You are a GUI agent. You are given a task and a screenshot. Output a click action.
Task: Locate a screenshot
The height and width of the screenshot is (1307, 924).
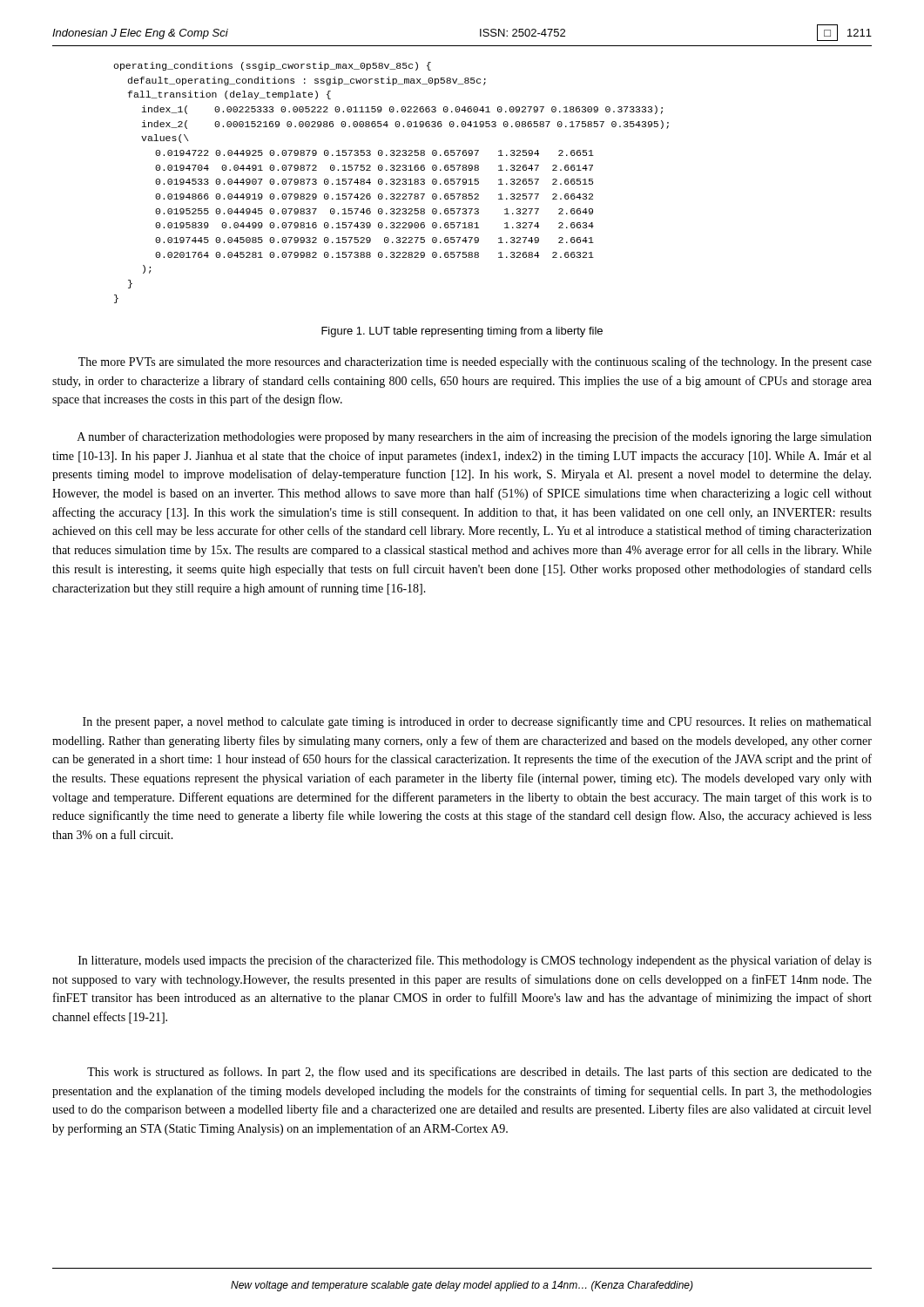pyautogui.click(x=470, y=183)
